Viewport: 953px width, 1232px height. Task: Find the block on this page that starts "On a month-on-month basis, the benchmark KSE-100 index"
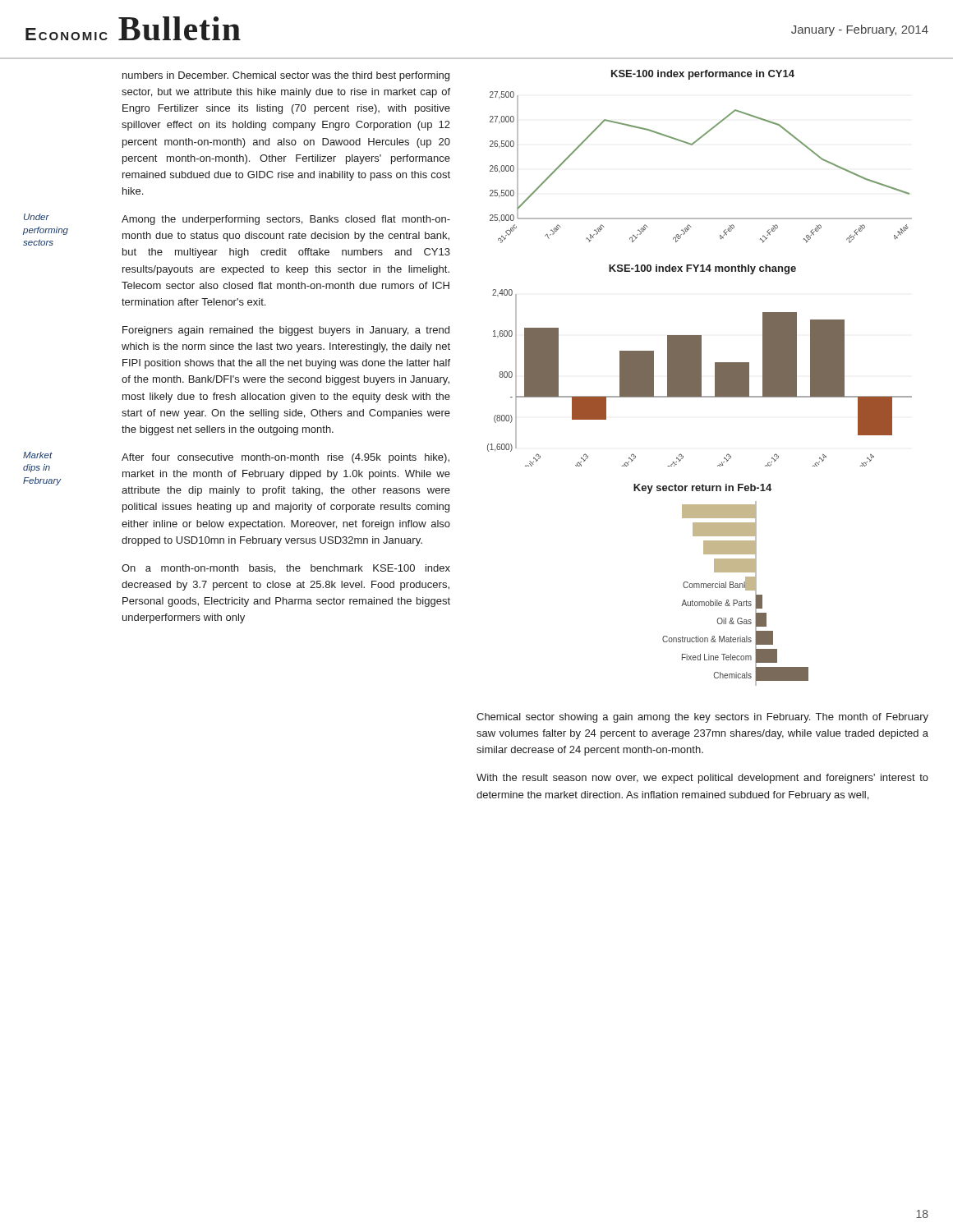(286, 593)
